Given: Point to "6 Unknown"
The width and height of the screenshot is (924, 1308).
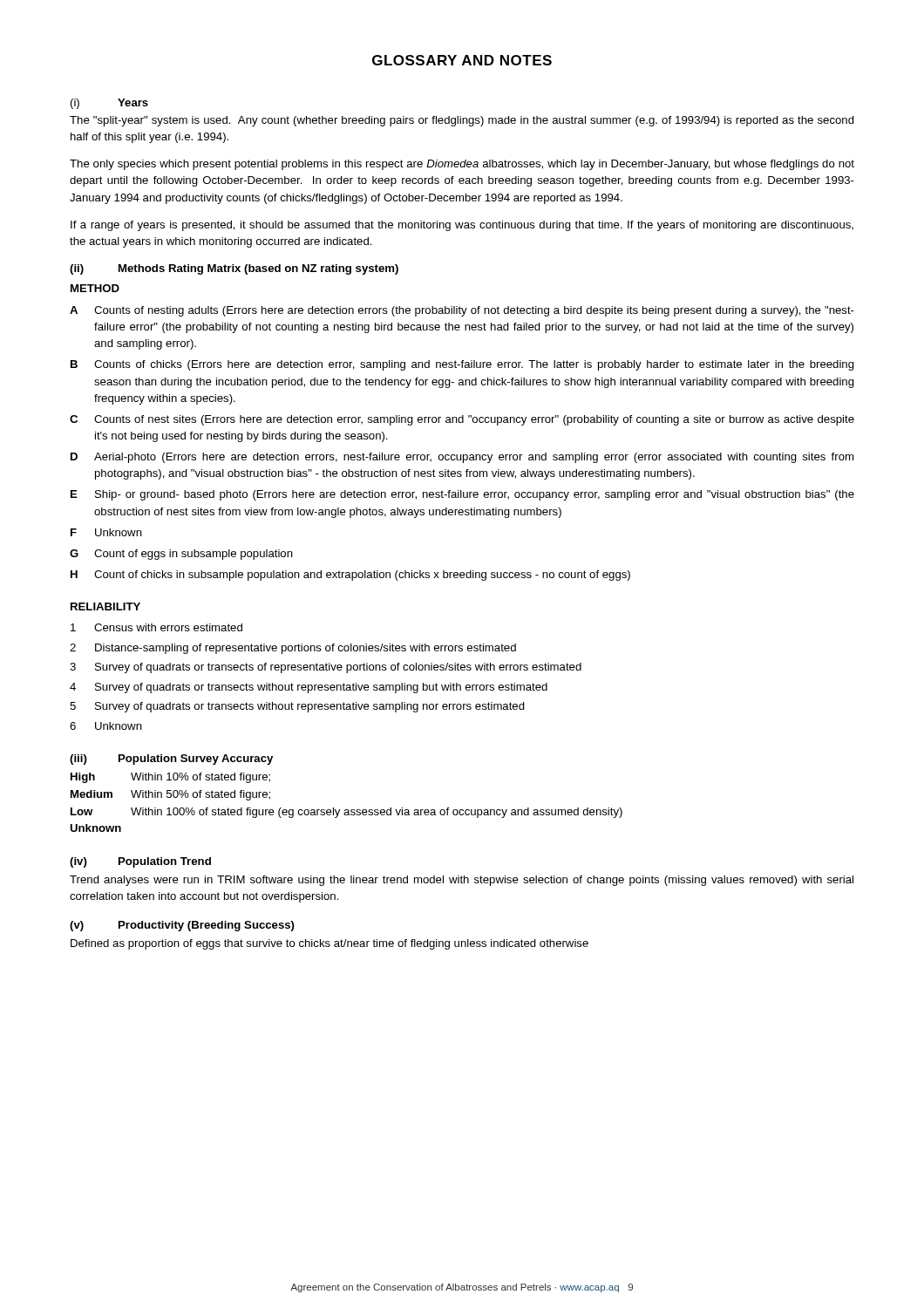Looking at the screenshot, I should 106,726.
